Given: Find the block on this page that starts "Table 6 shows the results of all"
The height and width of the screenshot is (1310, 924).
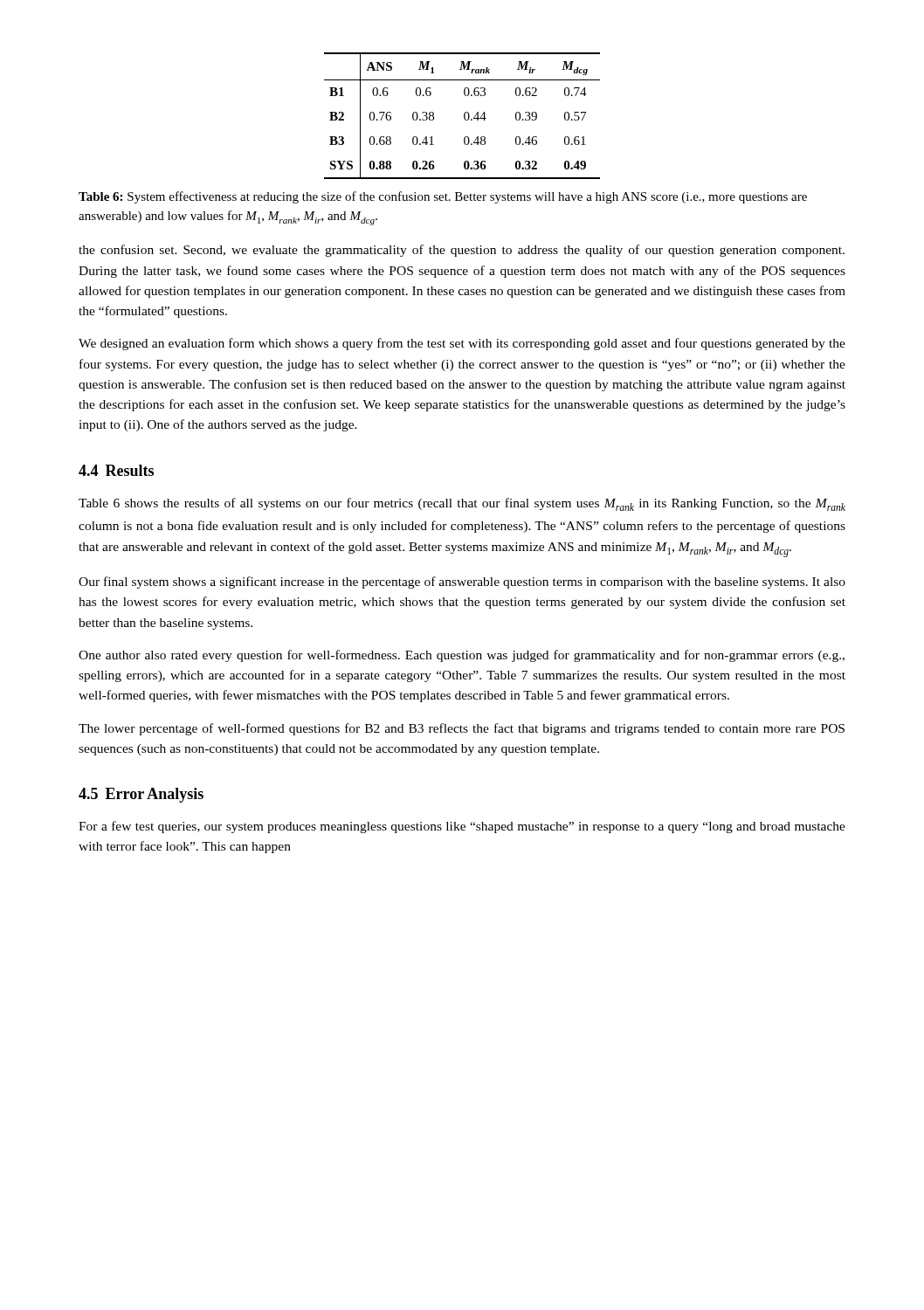Looking at the screenshot, I should coord(462,526).
